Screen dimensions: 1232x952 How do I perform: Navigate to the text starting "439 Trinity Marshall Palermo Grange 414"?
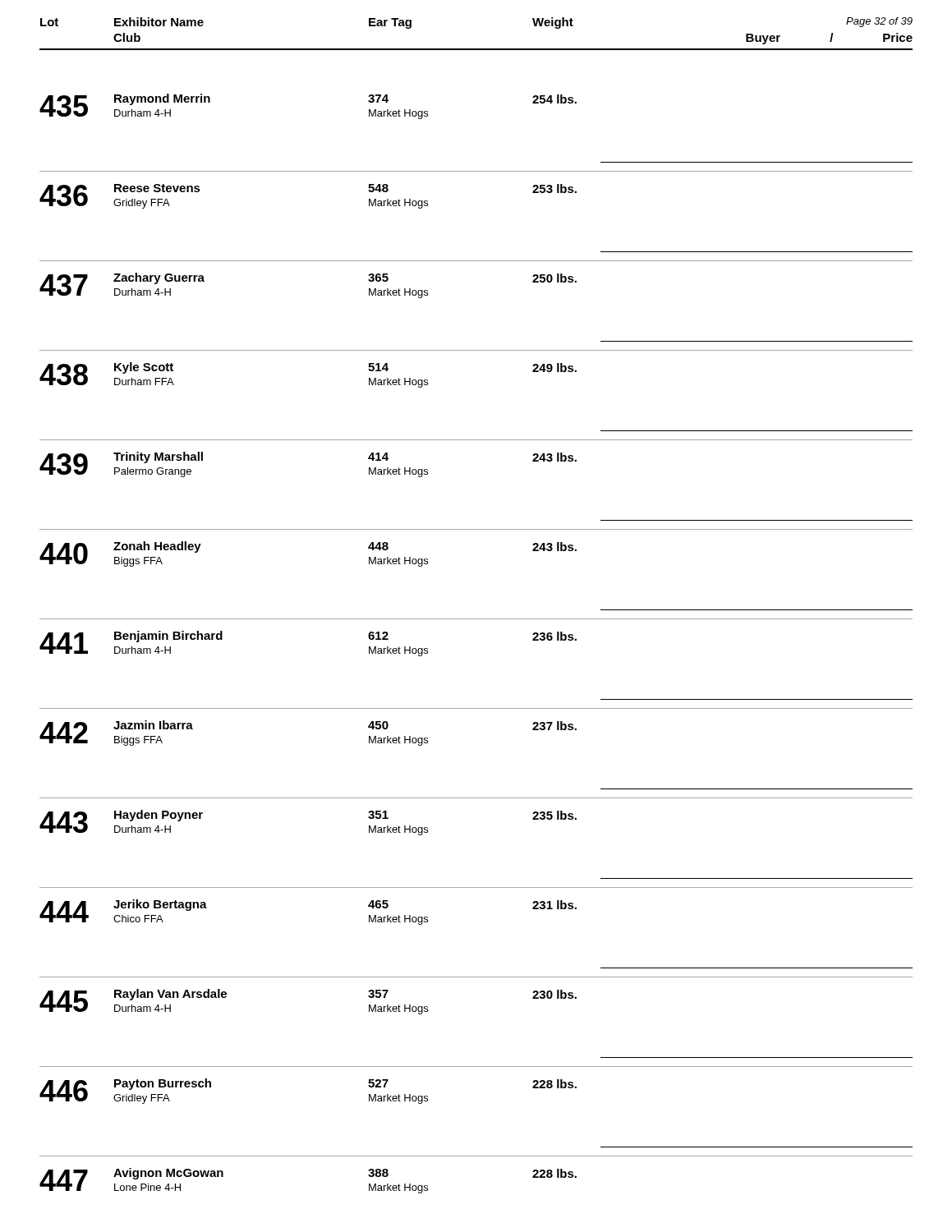tap(119, 468)
